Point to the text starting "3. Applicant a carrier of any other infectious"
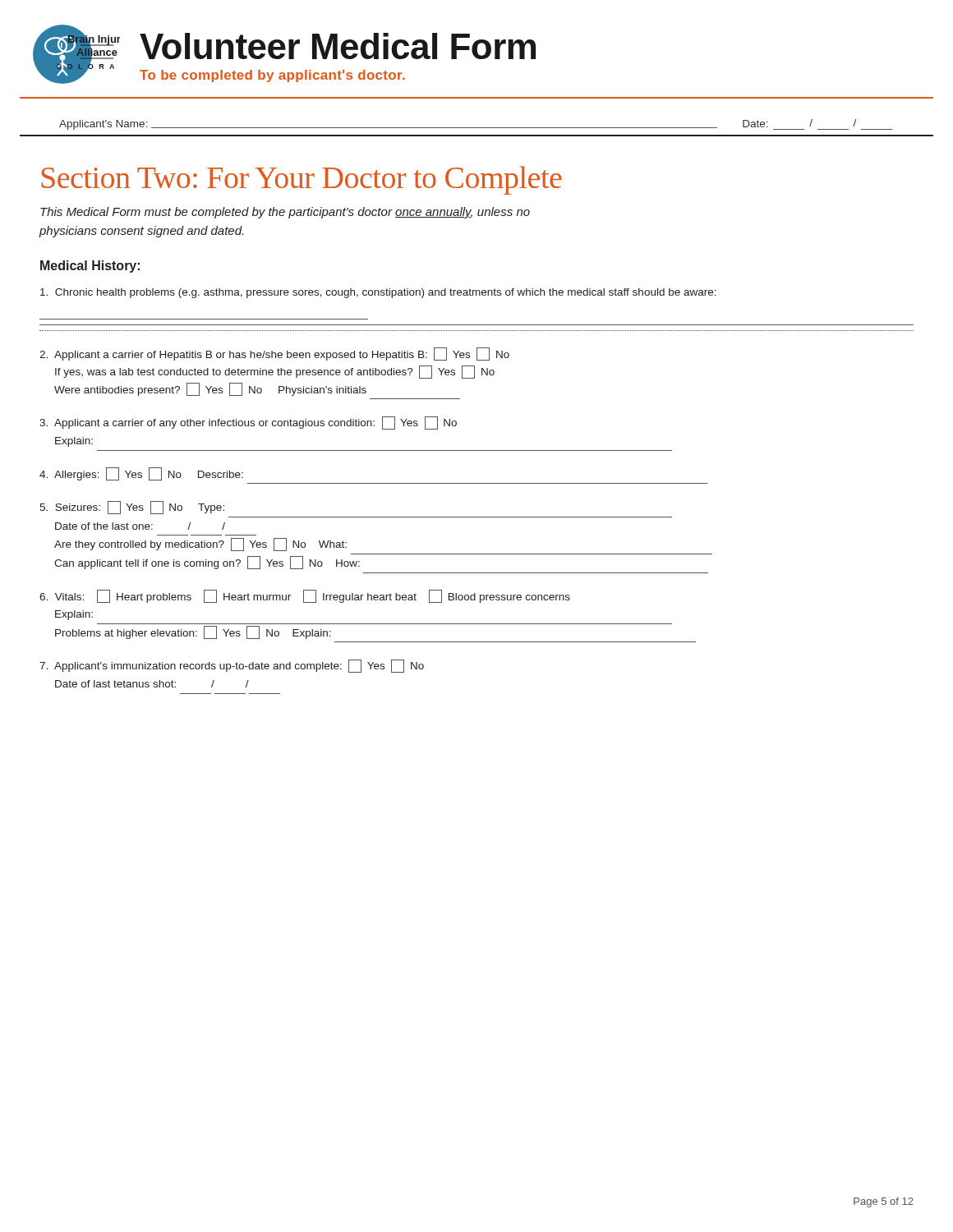The width and height of the screenshot is (953, 1232). [x=356, y=432]
